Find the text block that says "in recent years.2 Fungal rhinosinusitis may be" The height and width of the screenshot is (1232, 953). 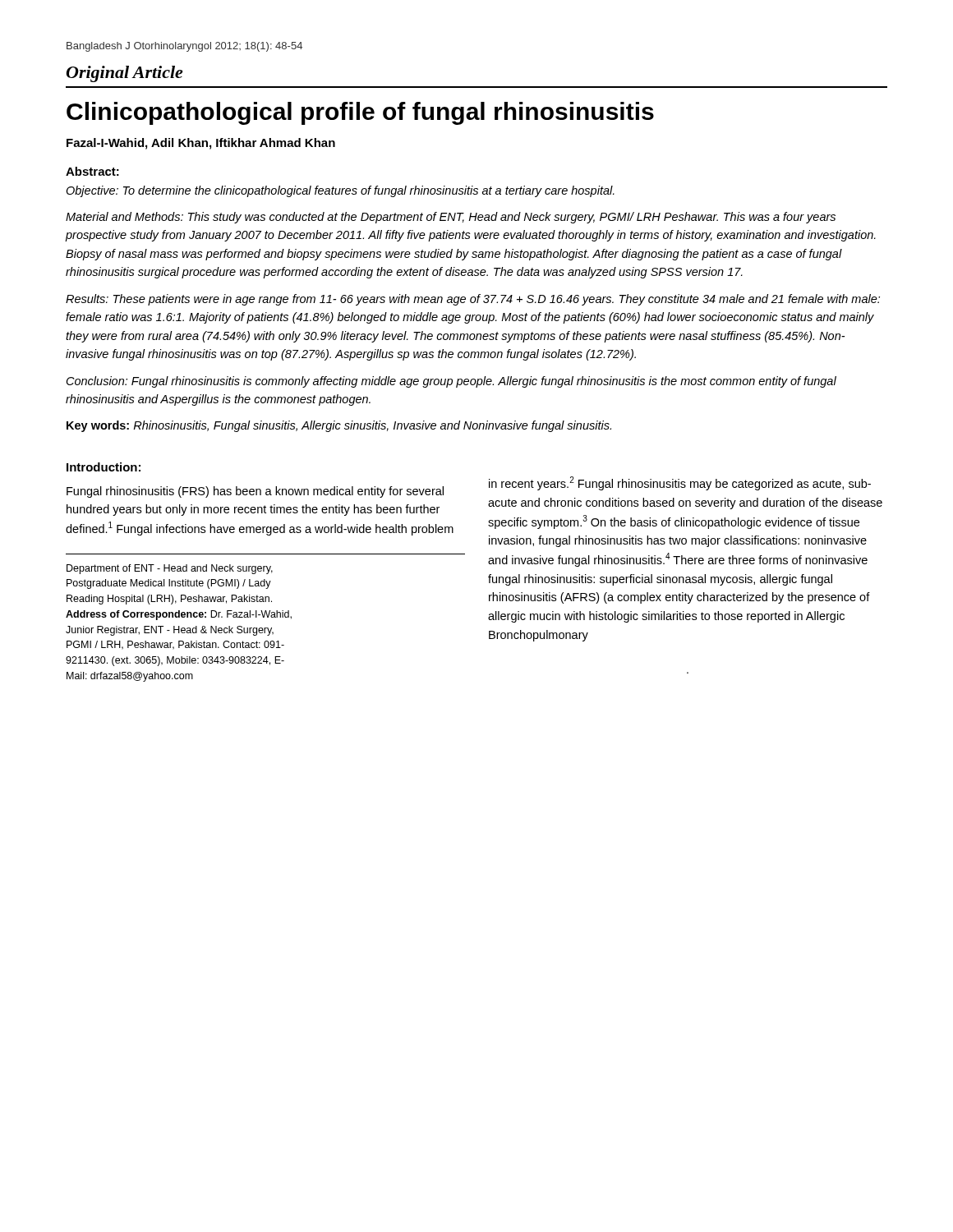tap(685, 559)
